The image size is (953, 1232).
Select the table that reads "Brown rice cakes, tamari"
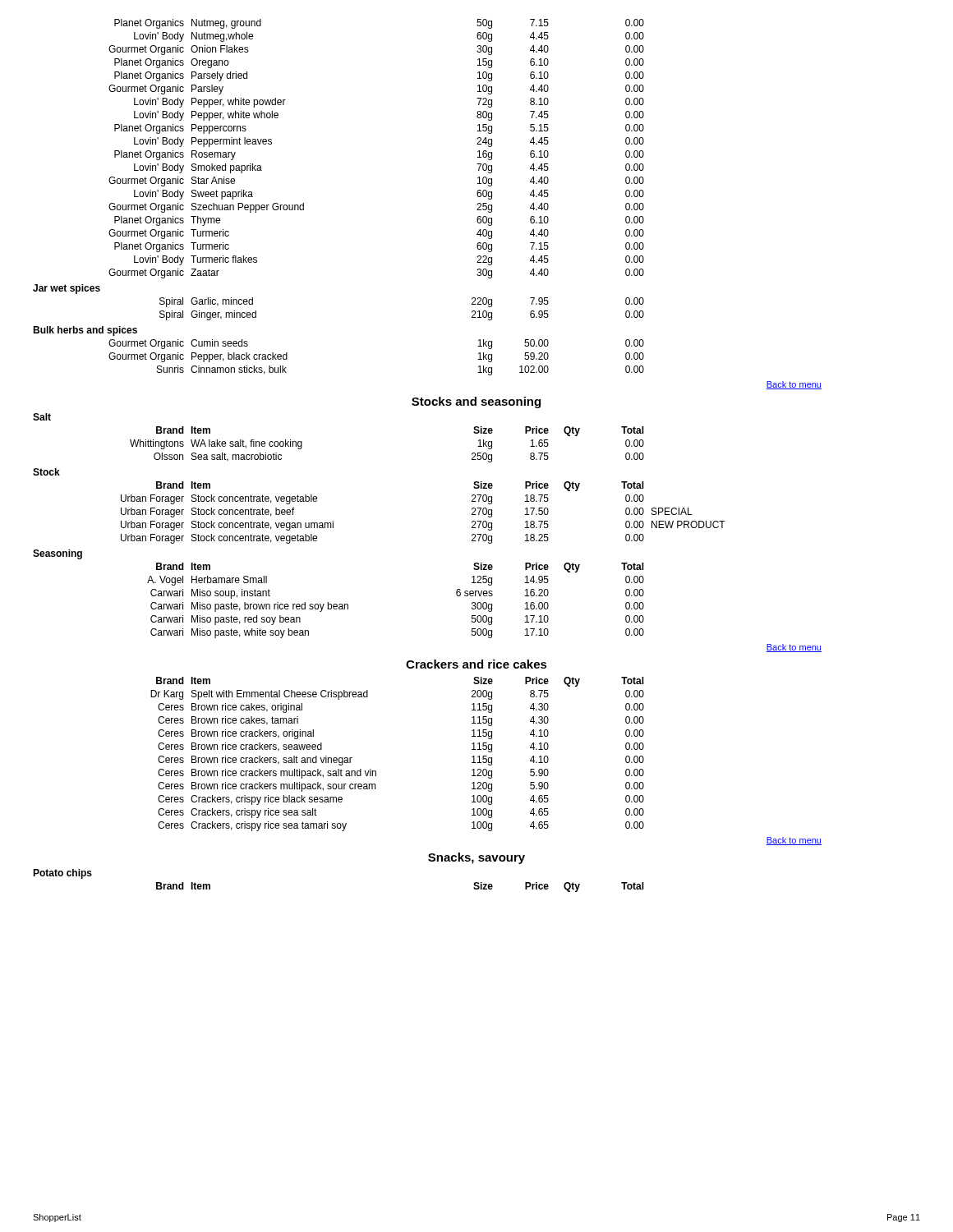point(476,753)
